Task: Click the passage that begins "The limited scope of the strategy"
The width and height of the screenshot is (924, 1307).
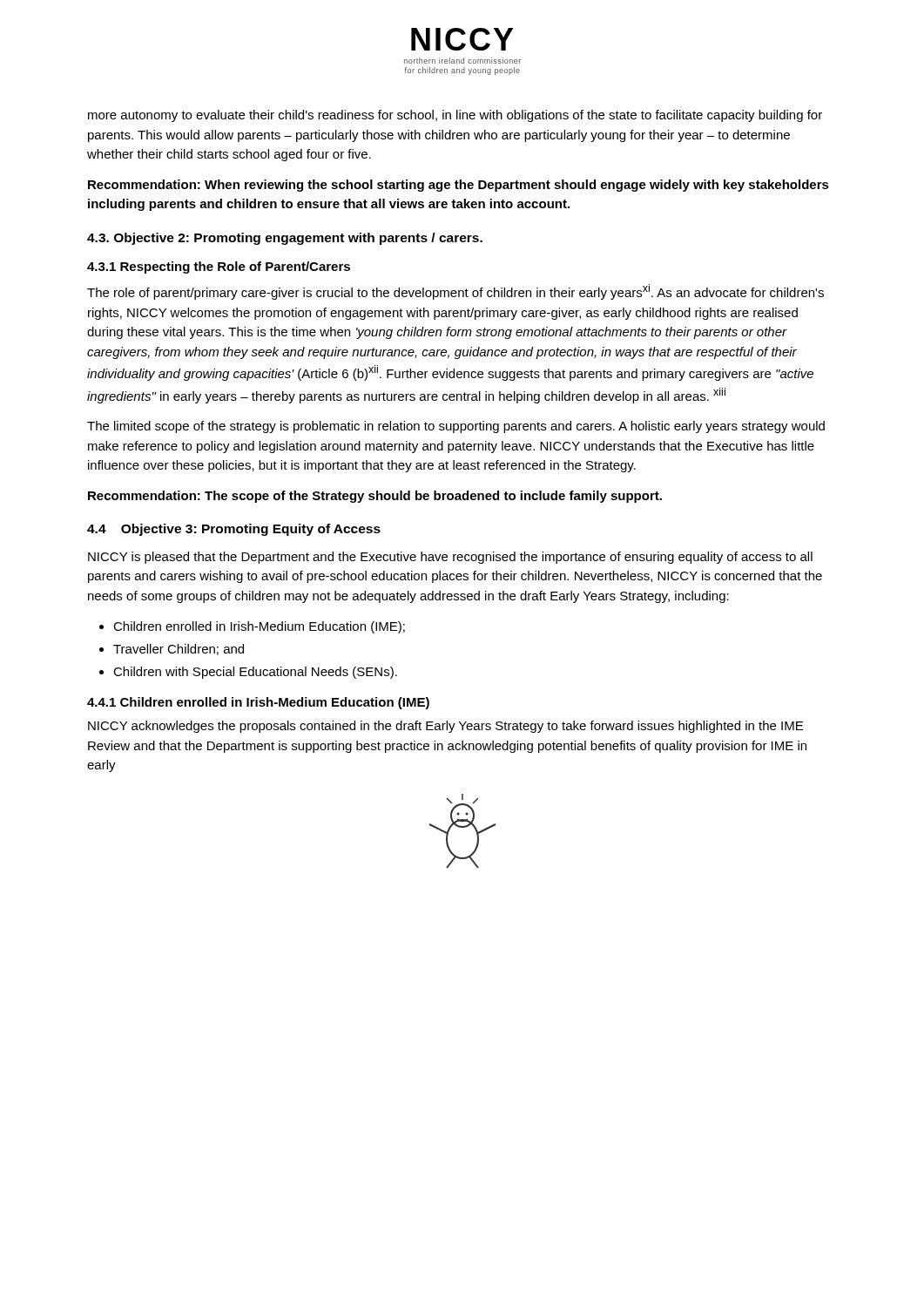Action: click(456, 445)
